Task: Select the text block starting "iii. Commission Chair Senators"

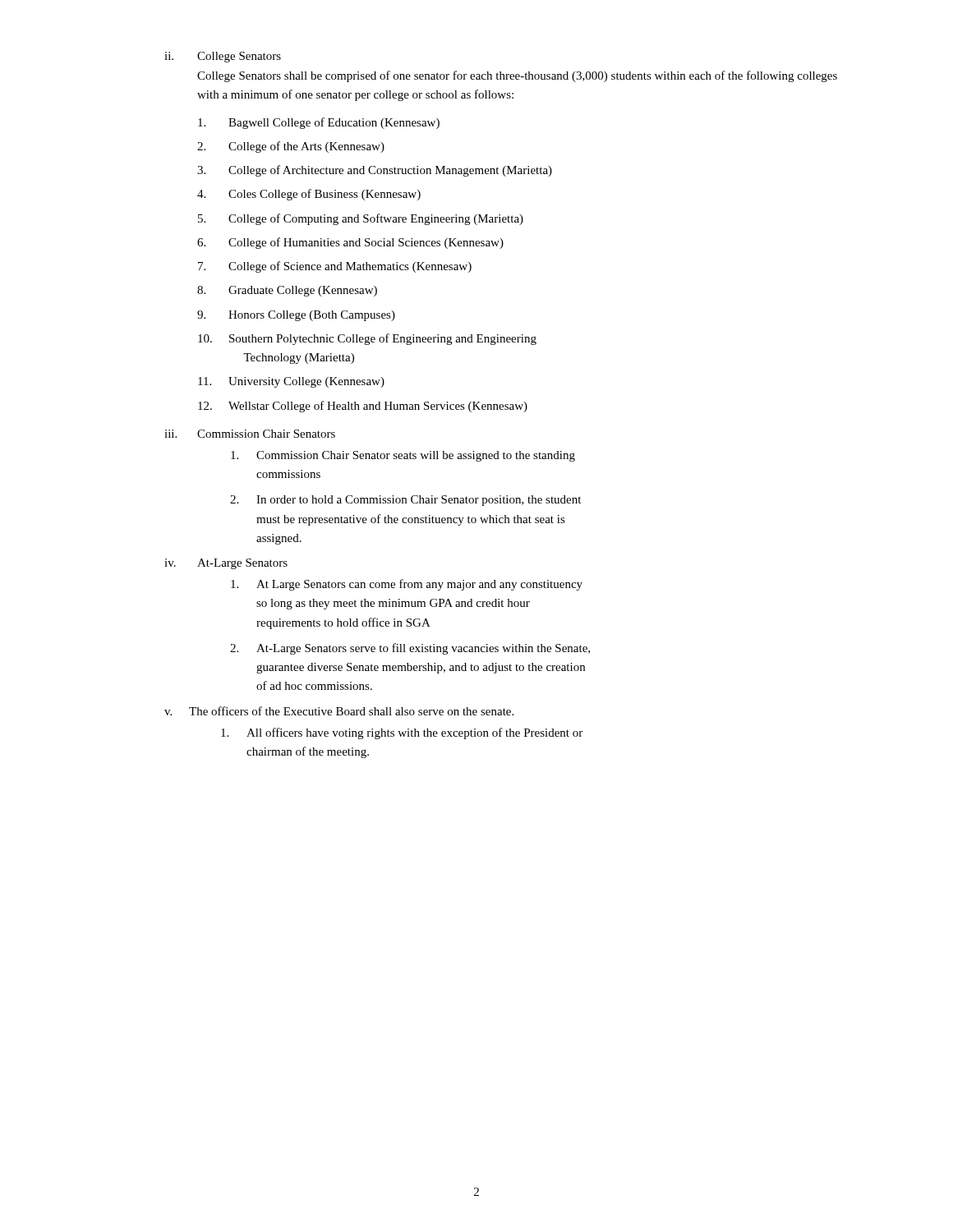Action: pos(250,434)
